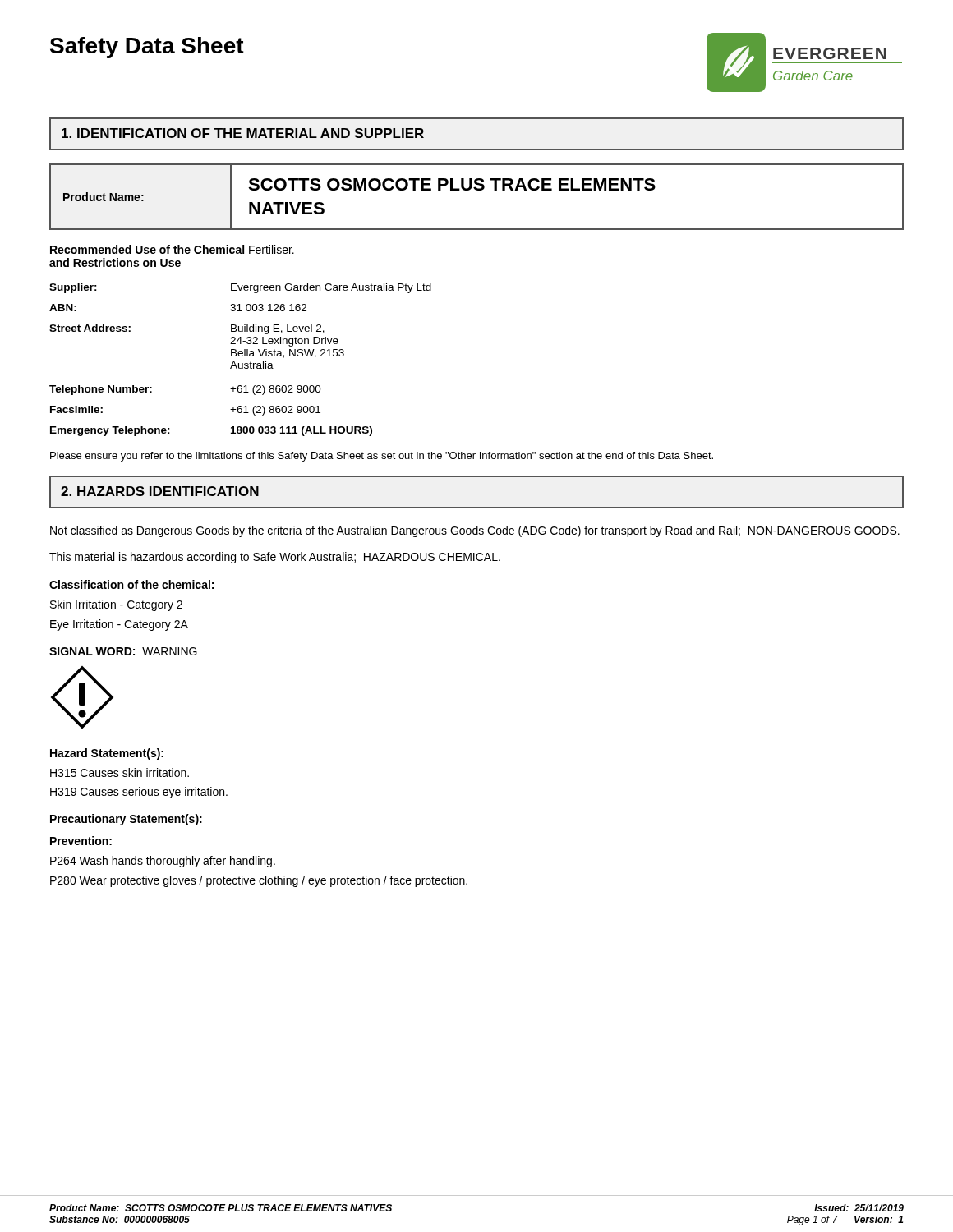
Task: Select the passage starting "Not classified as Dangerous Goods"
Action: [x=475, y=530]
